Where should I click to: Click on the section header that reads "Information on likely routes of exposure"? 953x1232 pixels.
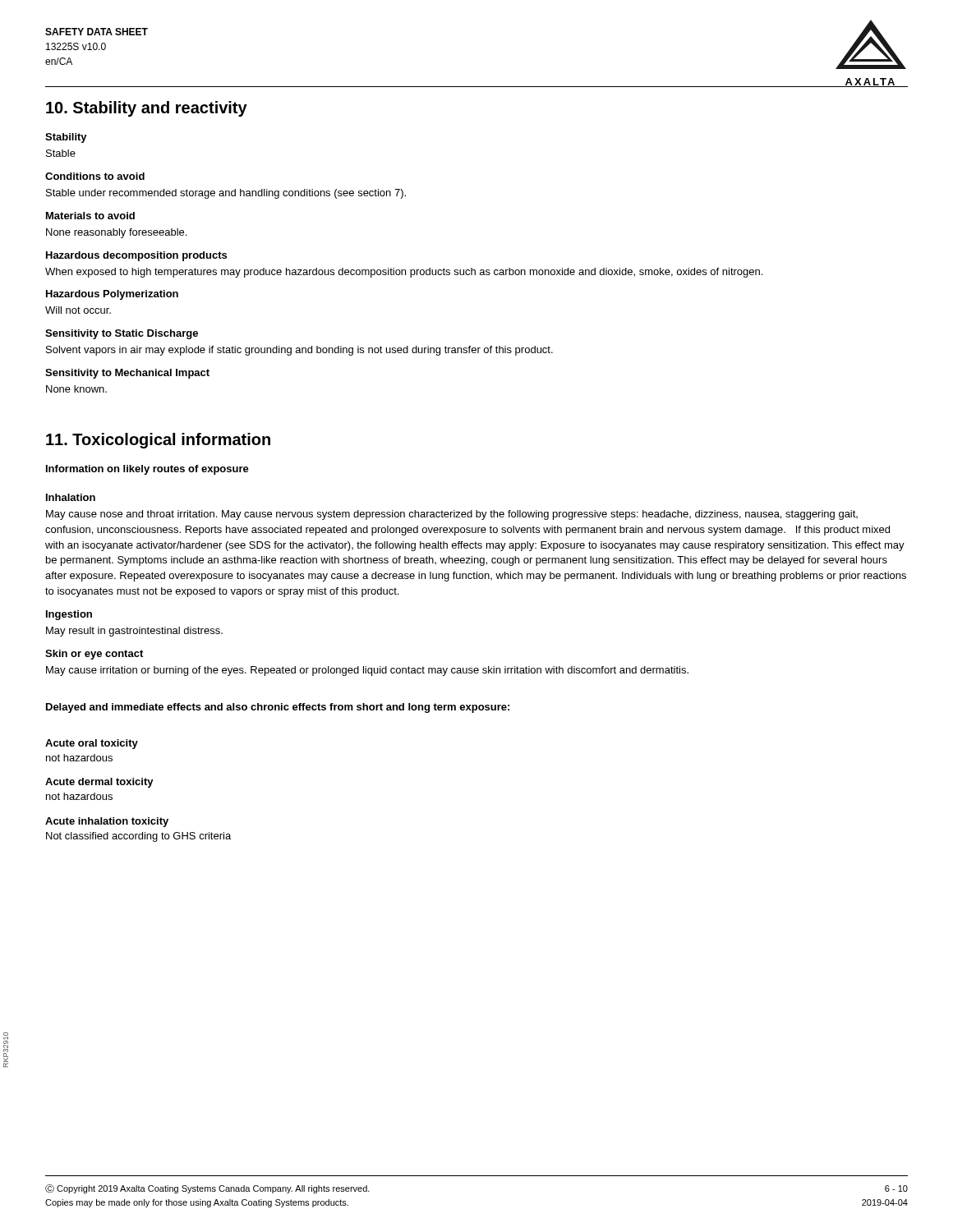pyautogui.click(x=147, y=470)
